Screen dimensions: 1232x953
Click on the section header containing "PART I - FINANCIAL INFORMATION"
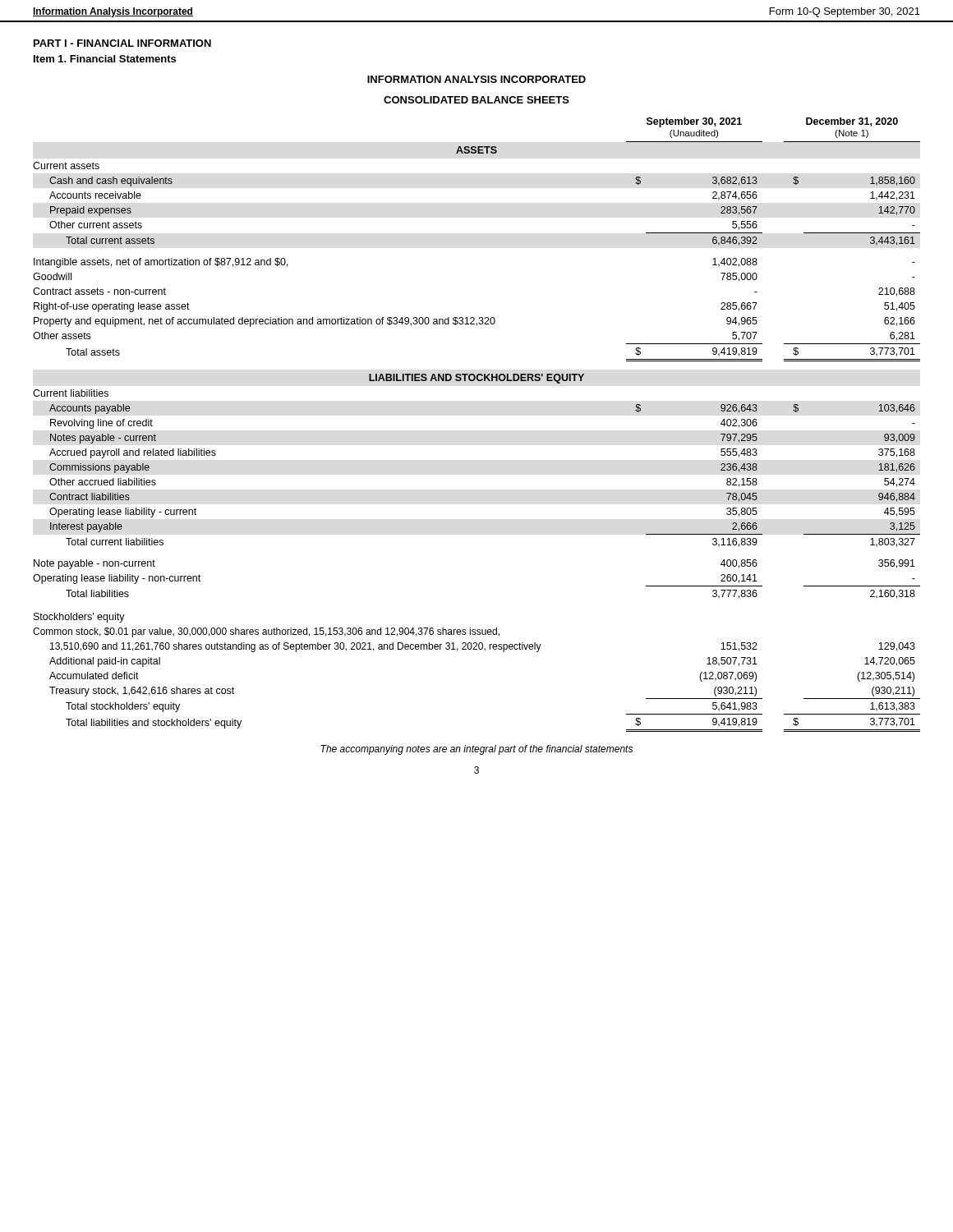[122, 43]
